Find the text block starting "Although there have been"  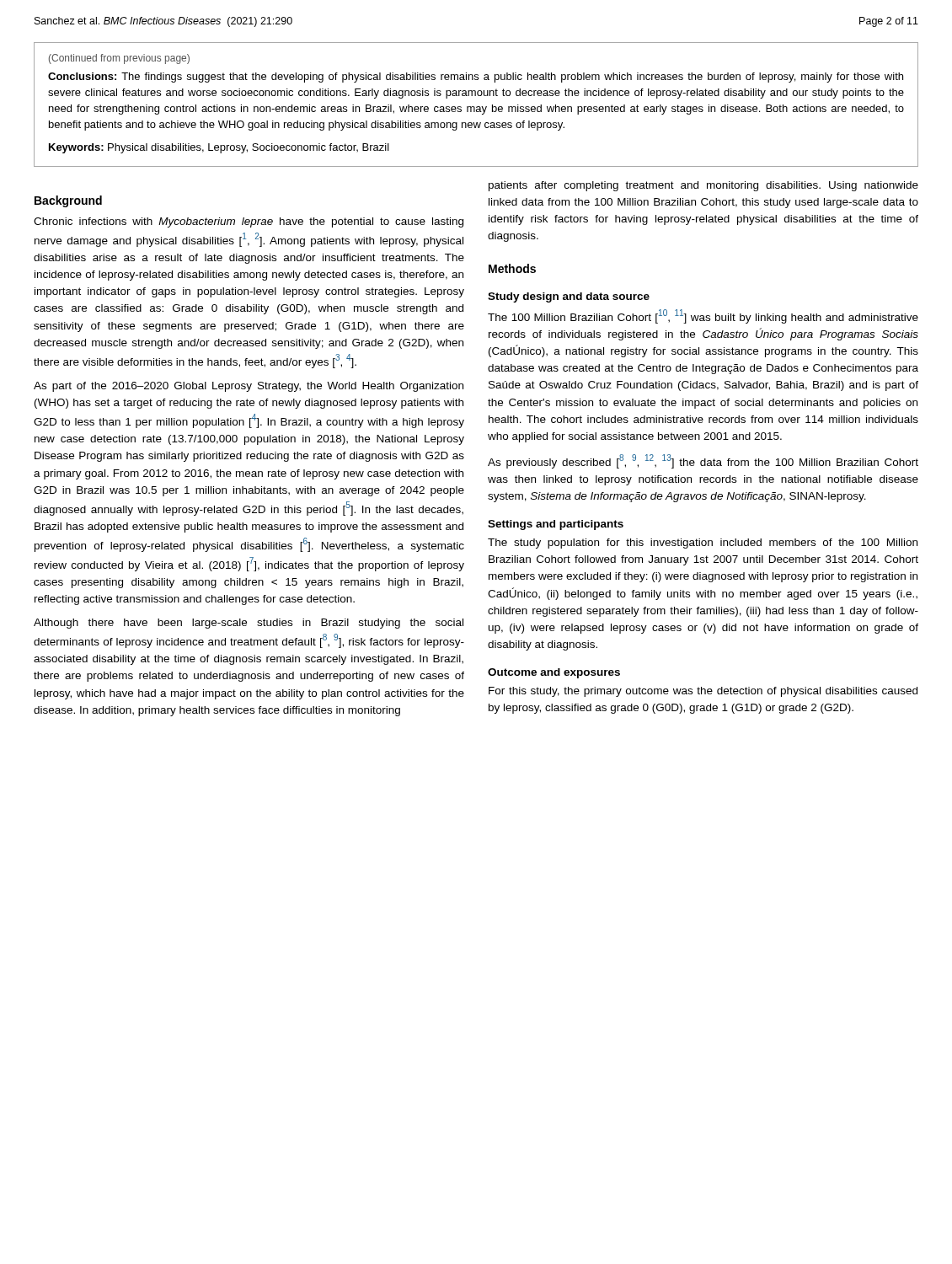[249, 666]
